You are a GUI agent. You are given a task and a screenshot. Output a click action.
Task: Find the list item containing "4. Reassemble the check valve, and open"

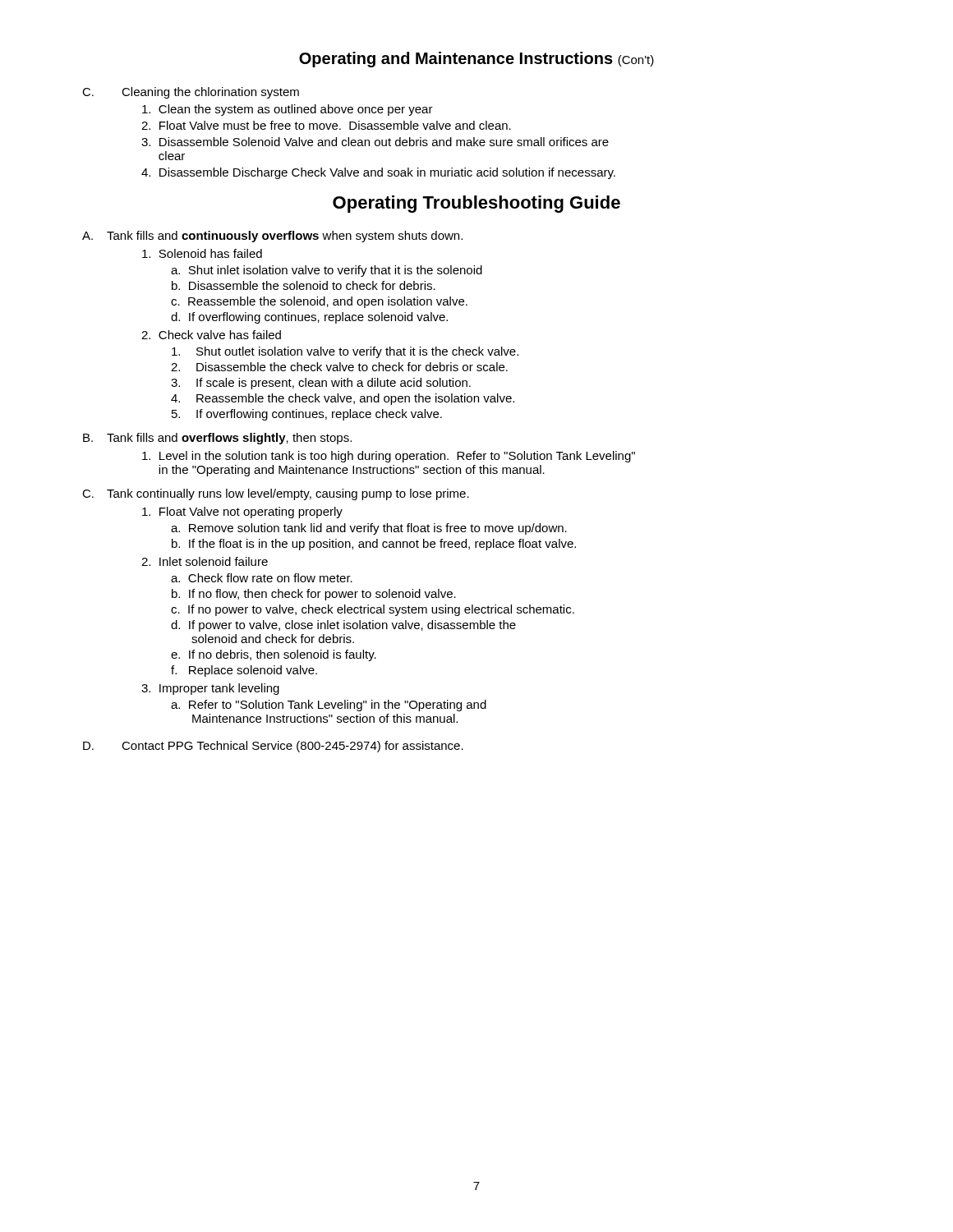[343, 398]
